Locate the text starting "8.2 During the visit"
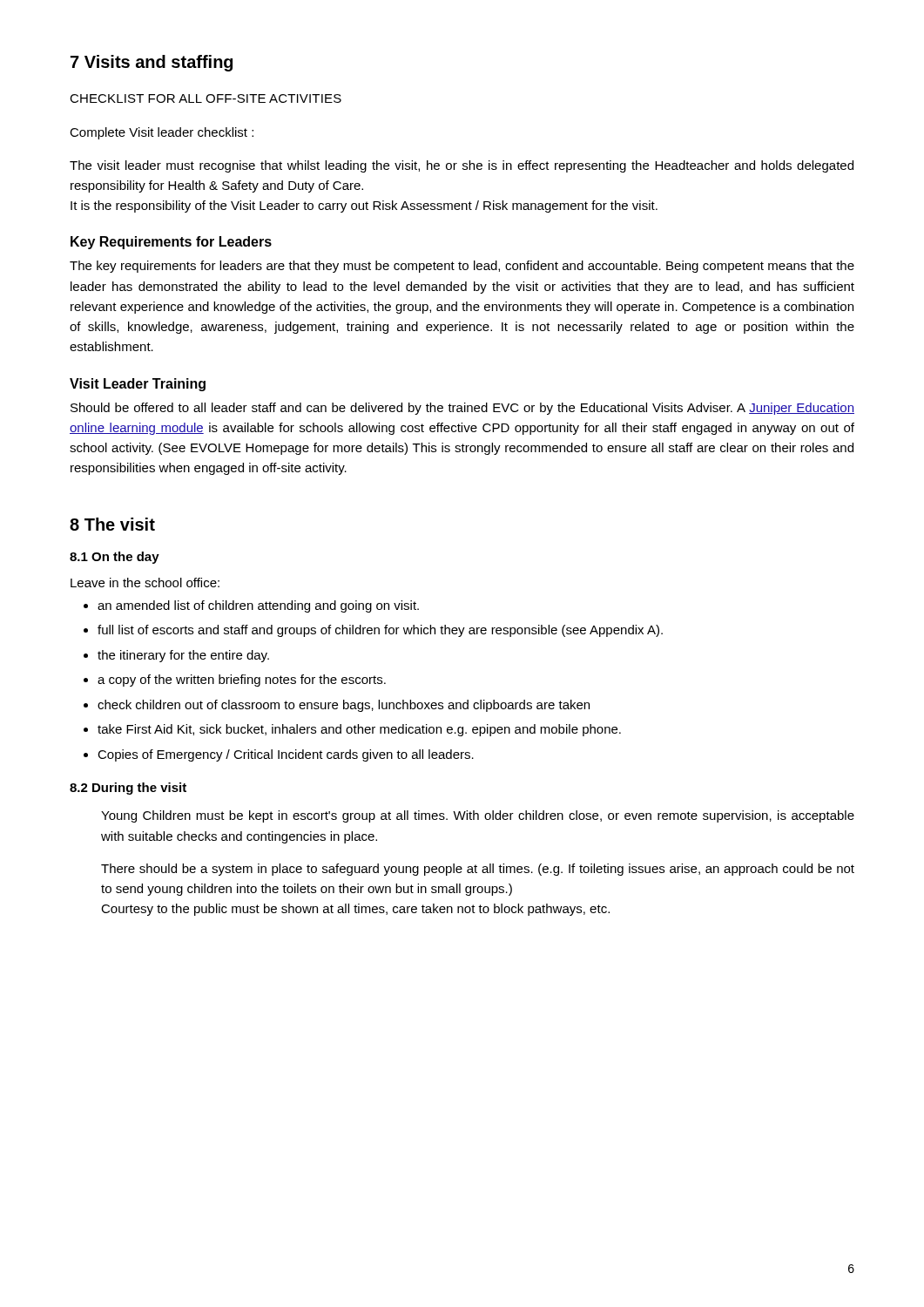 click(128, 789)
